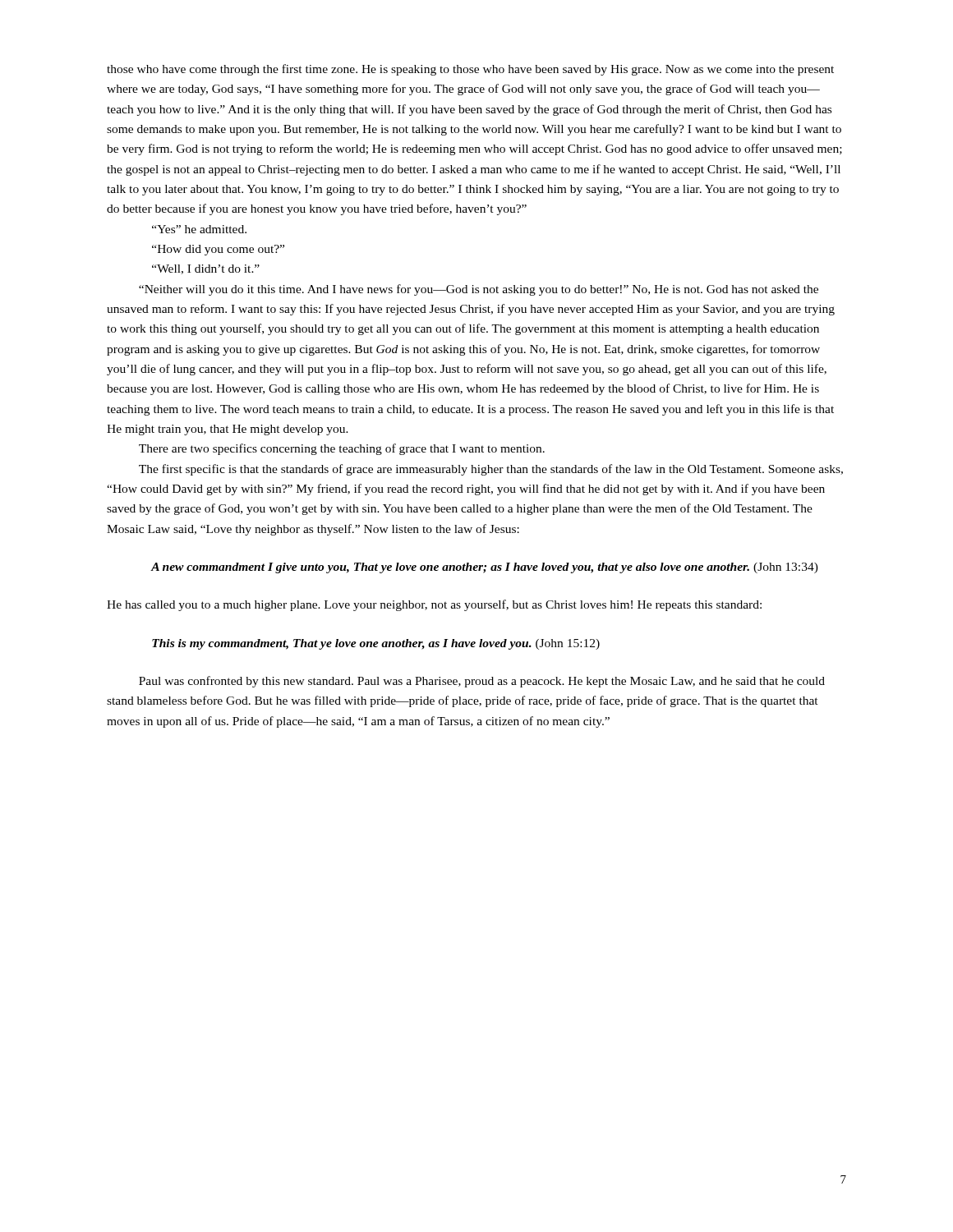Select the block starting "those who have come through"
The height and width of the screenshot is (1232, 953).
coord(476,139)
